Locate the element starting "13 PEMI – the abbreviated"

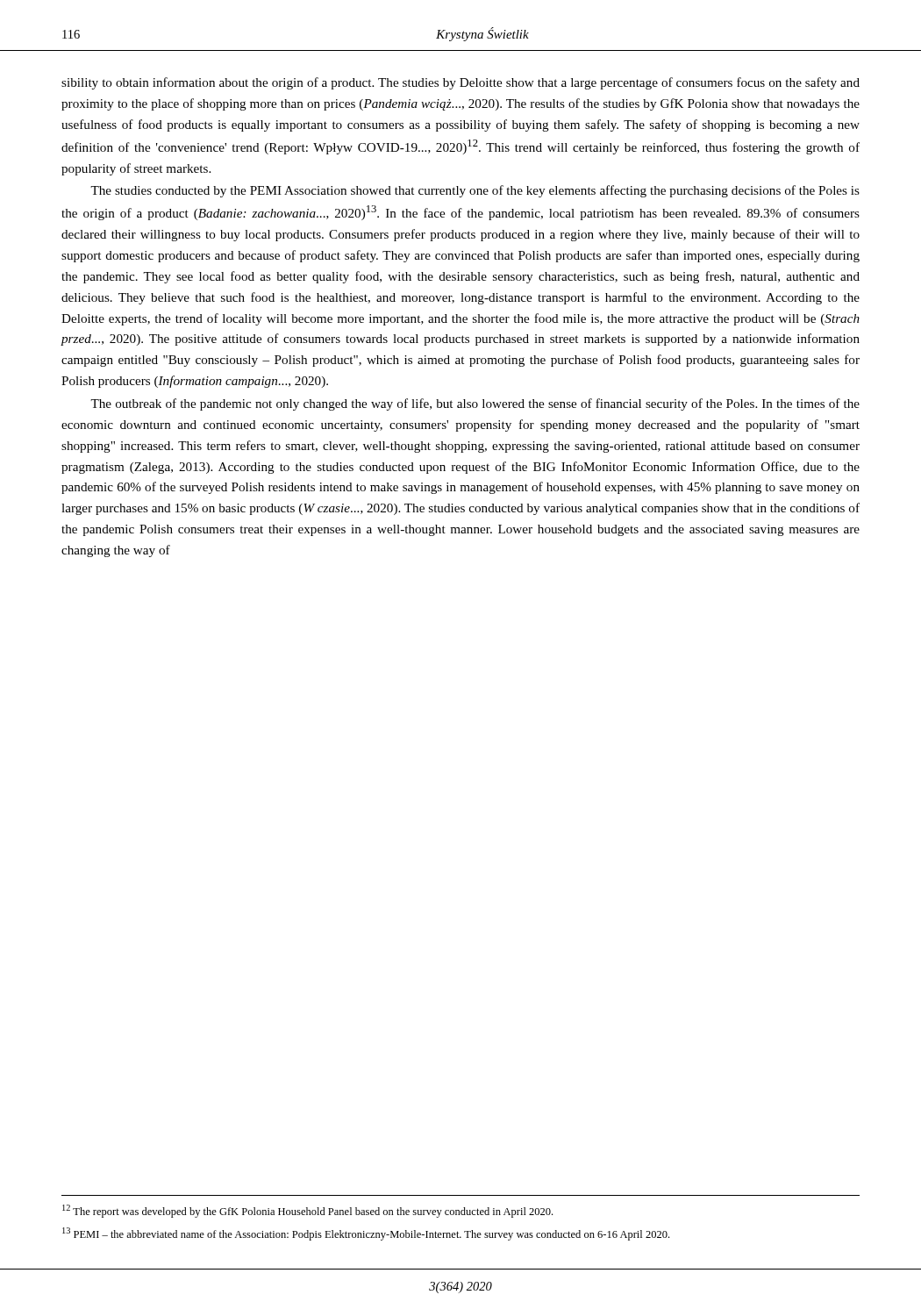[x=460, y=1233]
